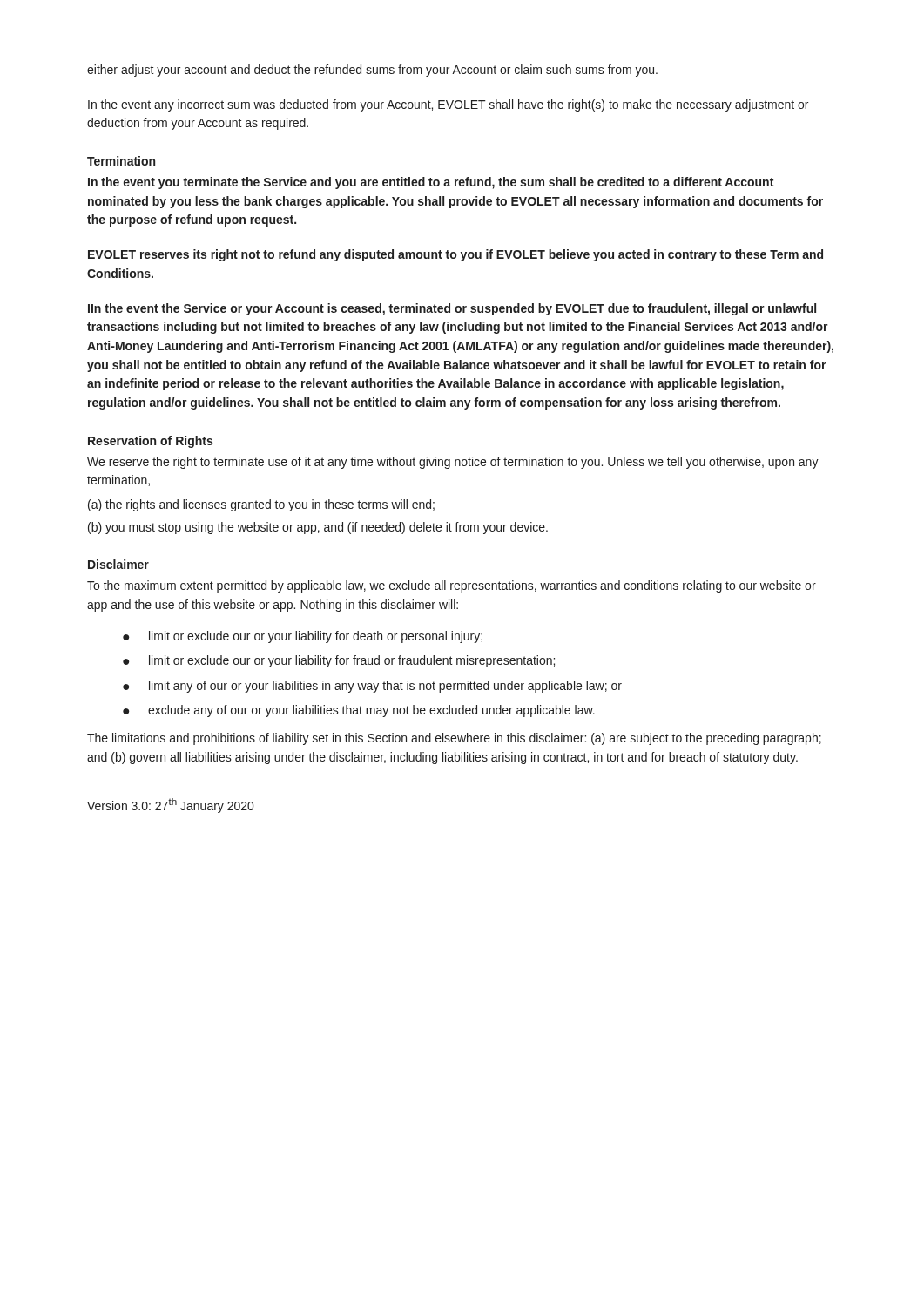Point to the text starting "● limit any of our or"
Screen dimensions: 1307x924
click(x=479, y=686)
